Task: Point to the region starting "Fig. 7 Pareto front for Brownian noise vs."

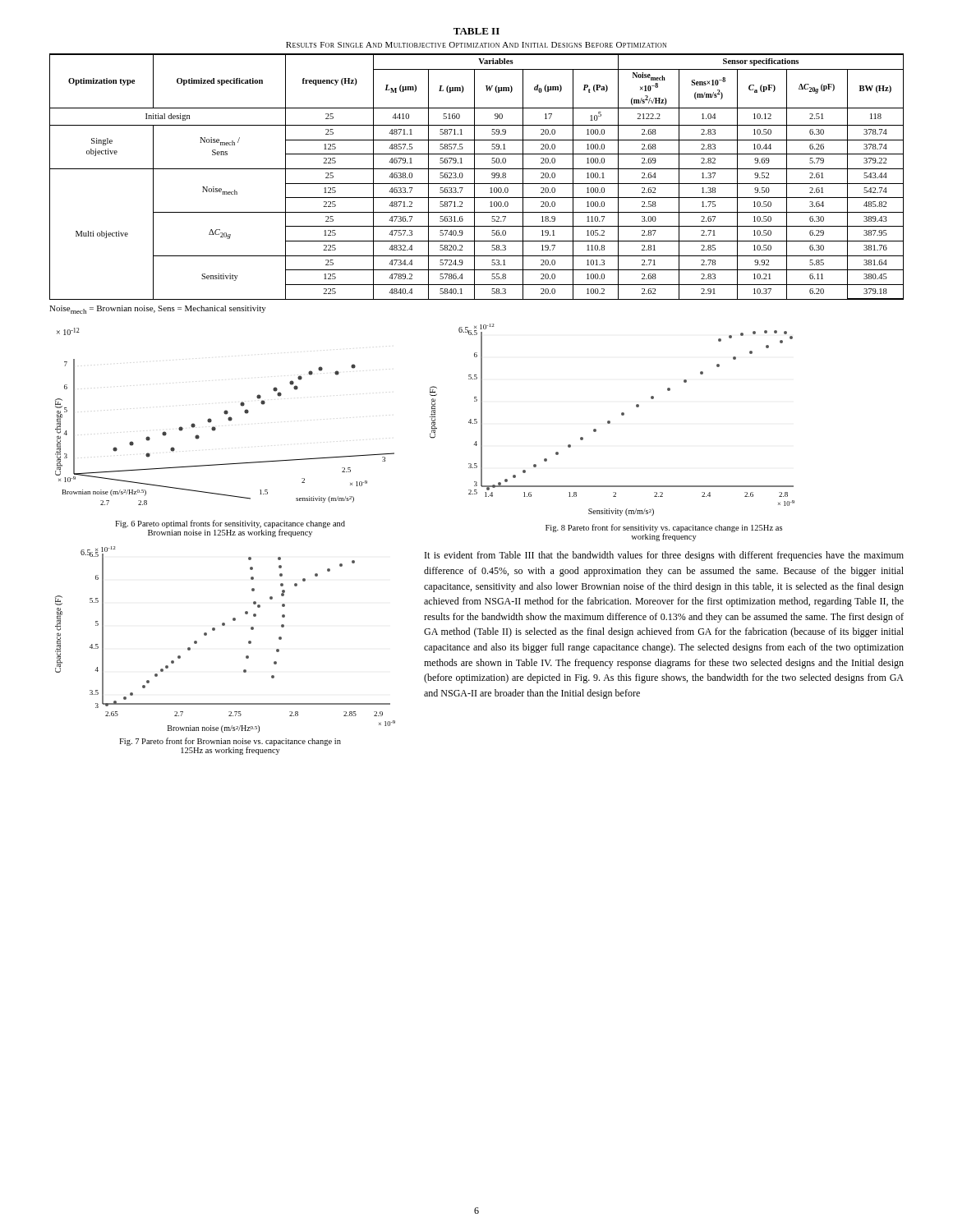Action: 230,746
